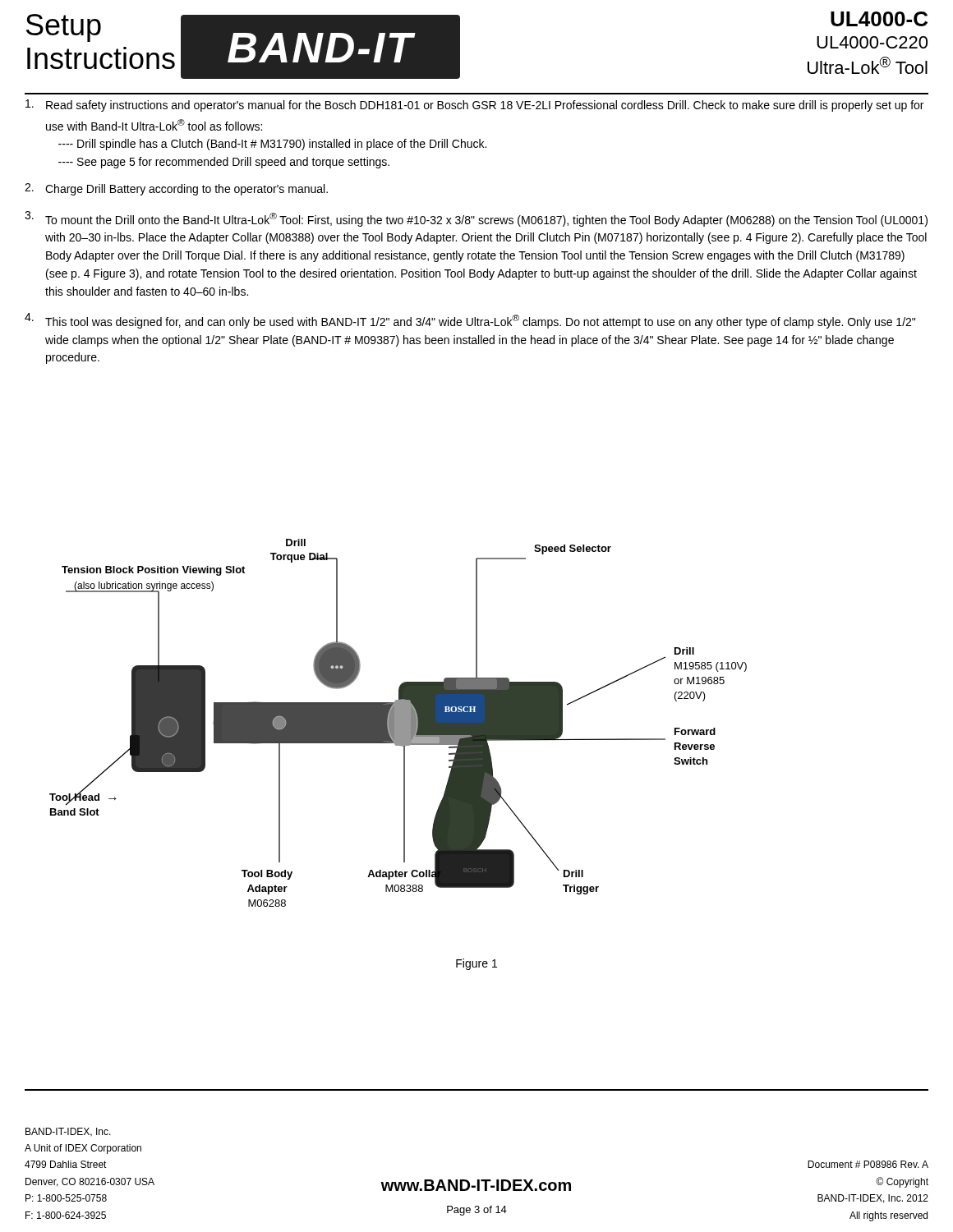The width and height of the screenshot is (953, 1232).
Task: Point to the block beginning "Read safety instructions and operator's manual"
Action: pos(476,134)
